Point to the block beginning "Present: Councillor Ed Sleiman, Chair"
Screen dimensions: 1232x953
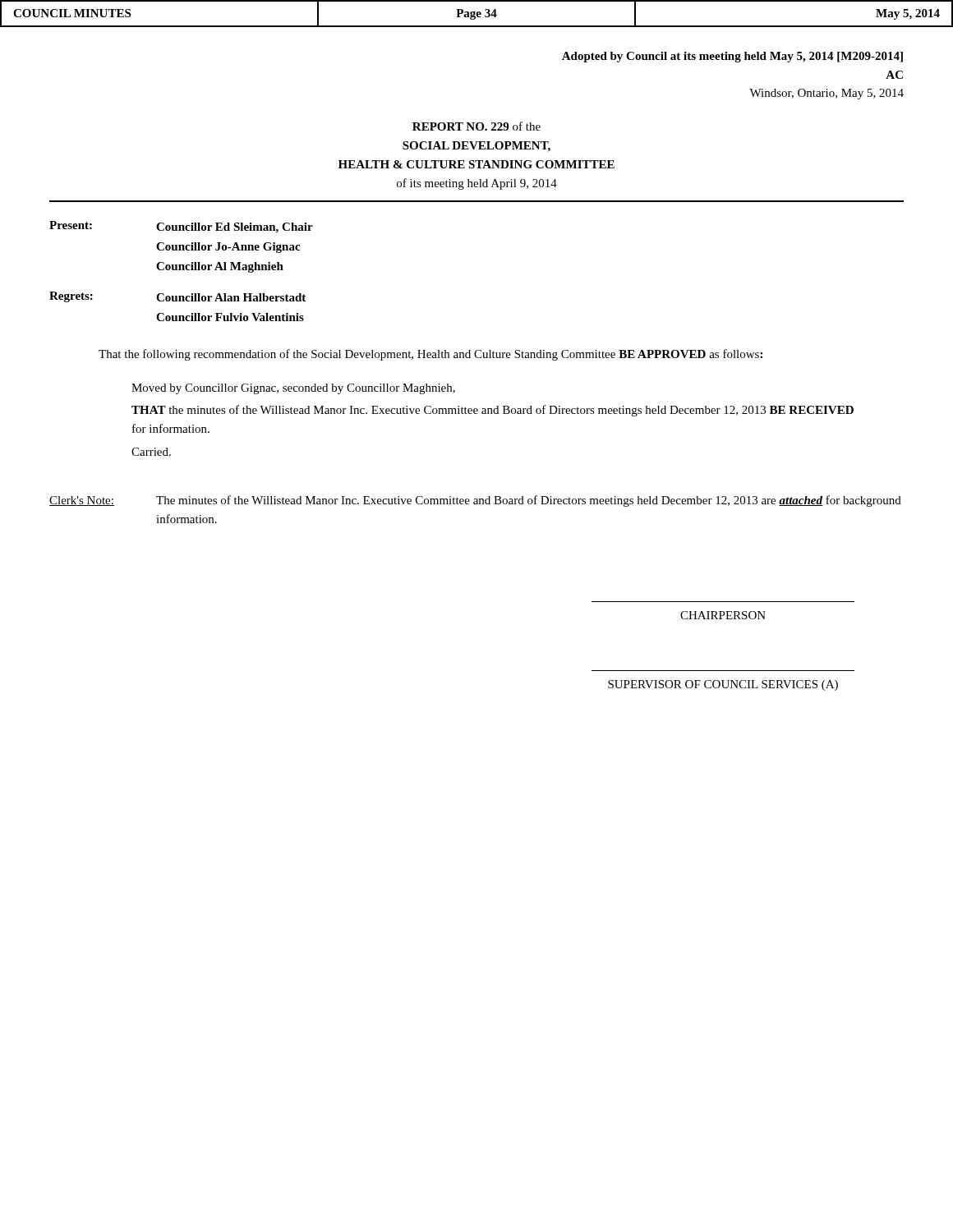(181, 246)
